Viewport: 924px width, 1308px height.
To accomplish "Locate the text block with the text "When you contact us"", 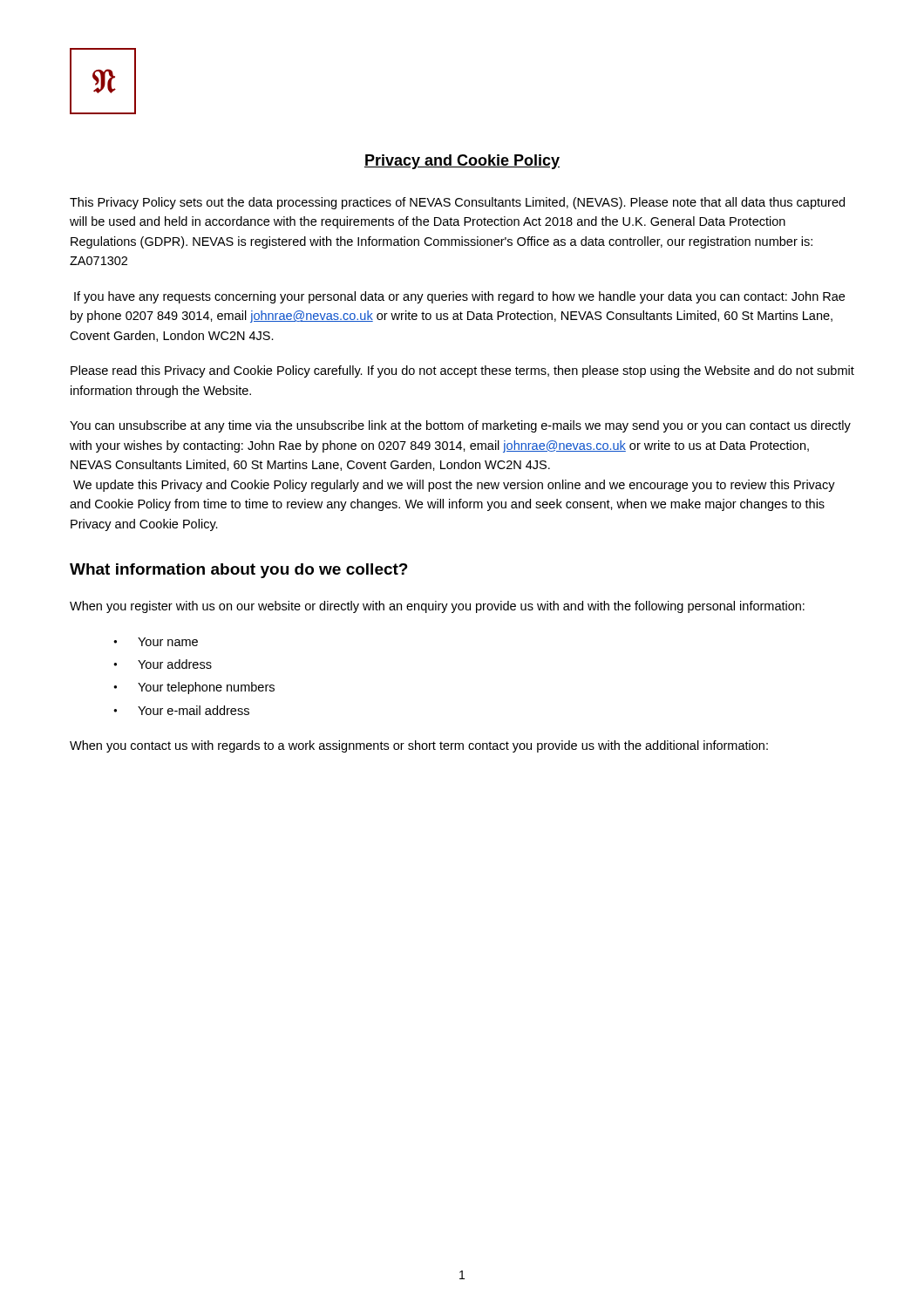I will 462,746.
